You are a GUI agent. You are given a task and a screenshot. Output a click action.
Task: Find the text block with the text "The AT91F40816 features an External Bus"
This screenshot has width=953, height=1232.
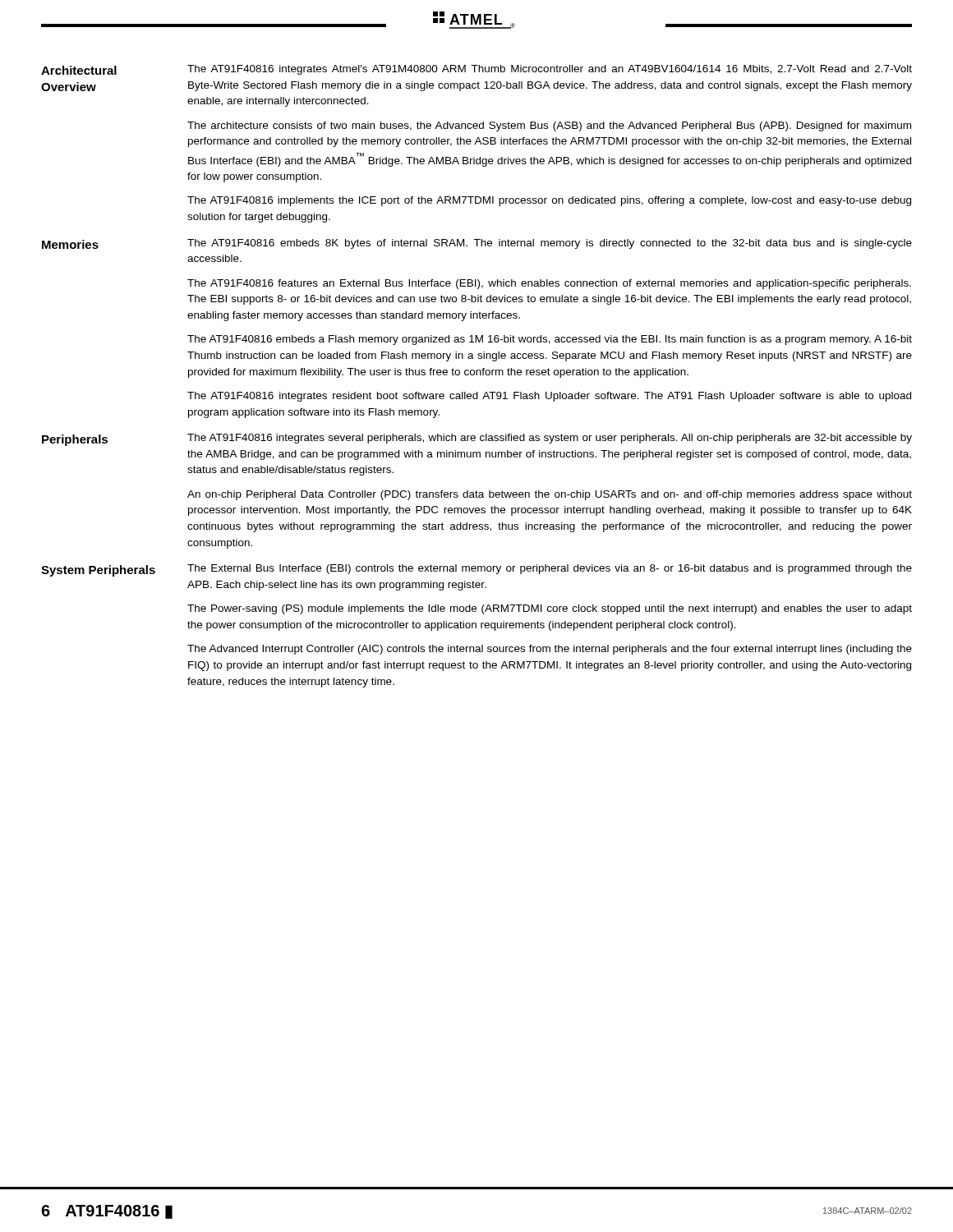(x=550, y=299)
